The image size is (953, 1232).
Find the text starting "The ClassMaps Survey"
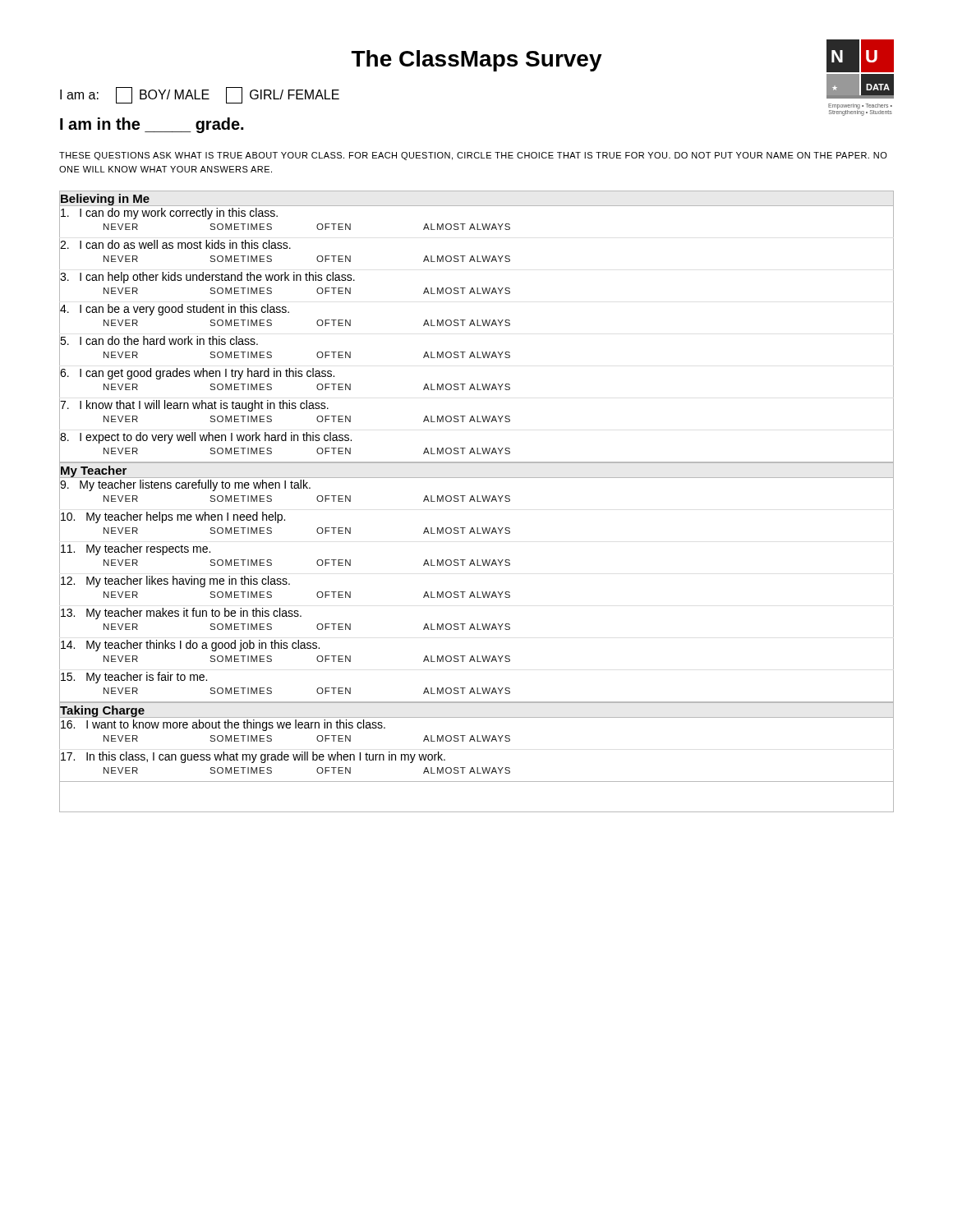476,59
